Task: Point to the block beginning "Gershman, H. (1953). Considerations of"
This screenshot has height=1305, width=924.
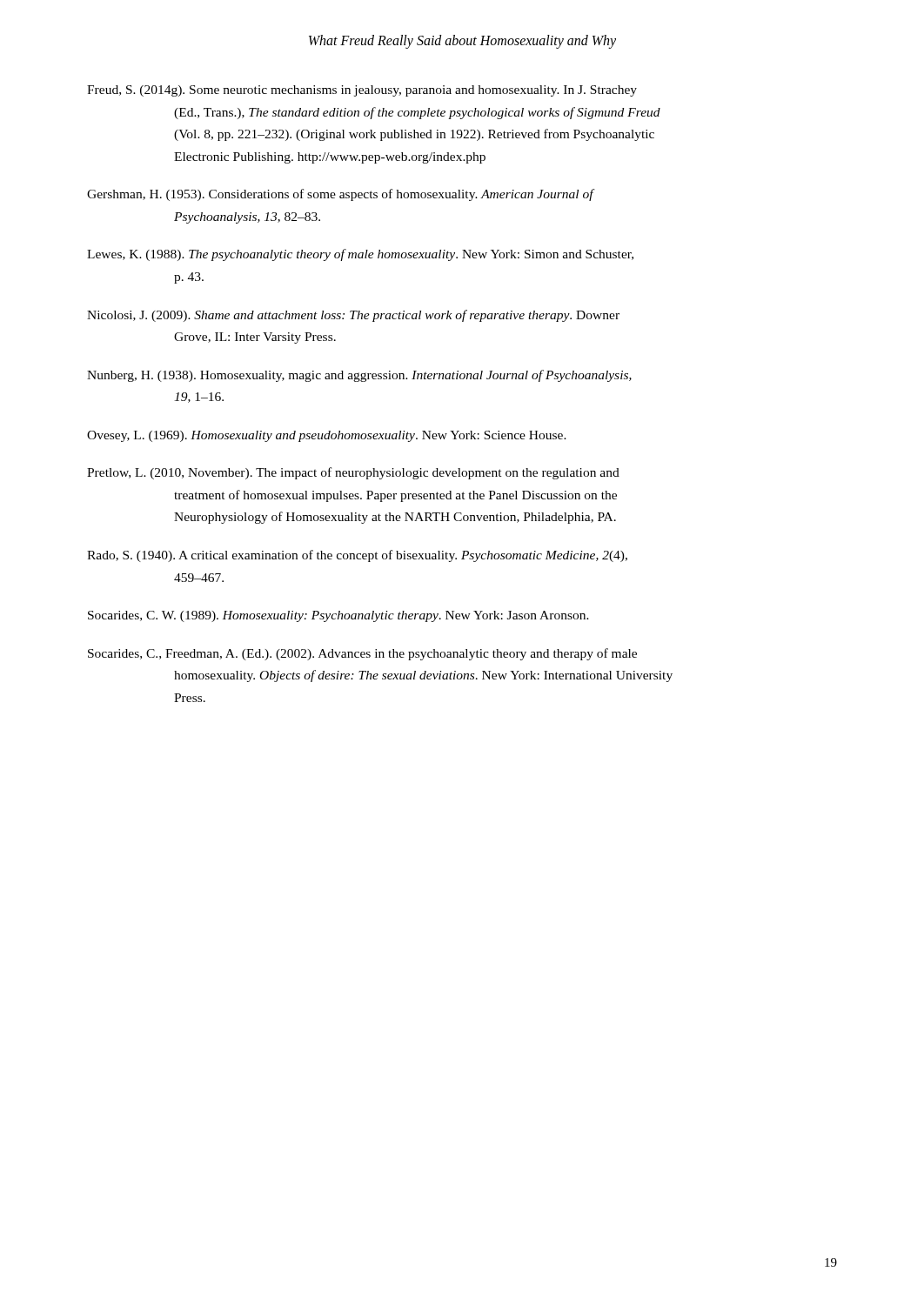Action: click(x=462, y=207)
